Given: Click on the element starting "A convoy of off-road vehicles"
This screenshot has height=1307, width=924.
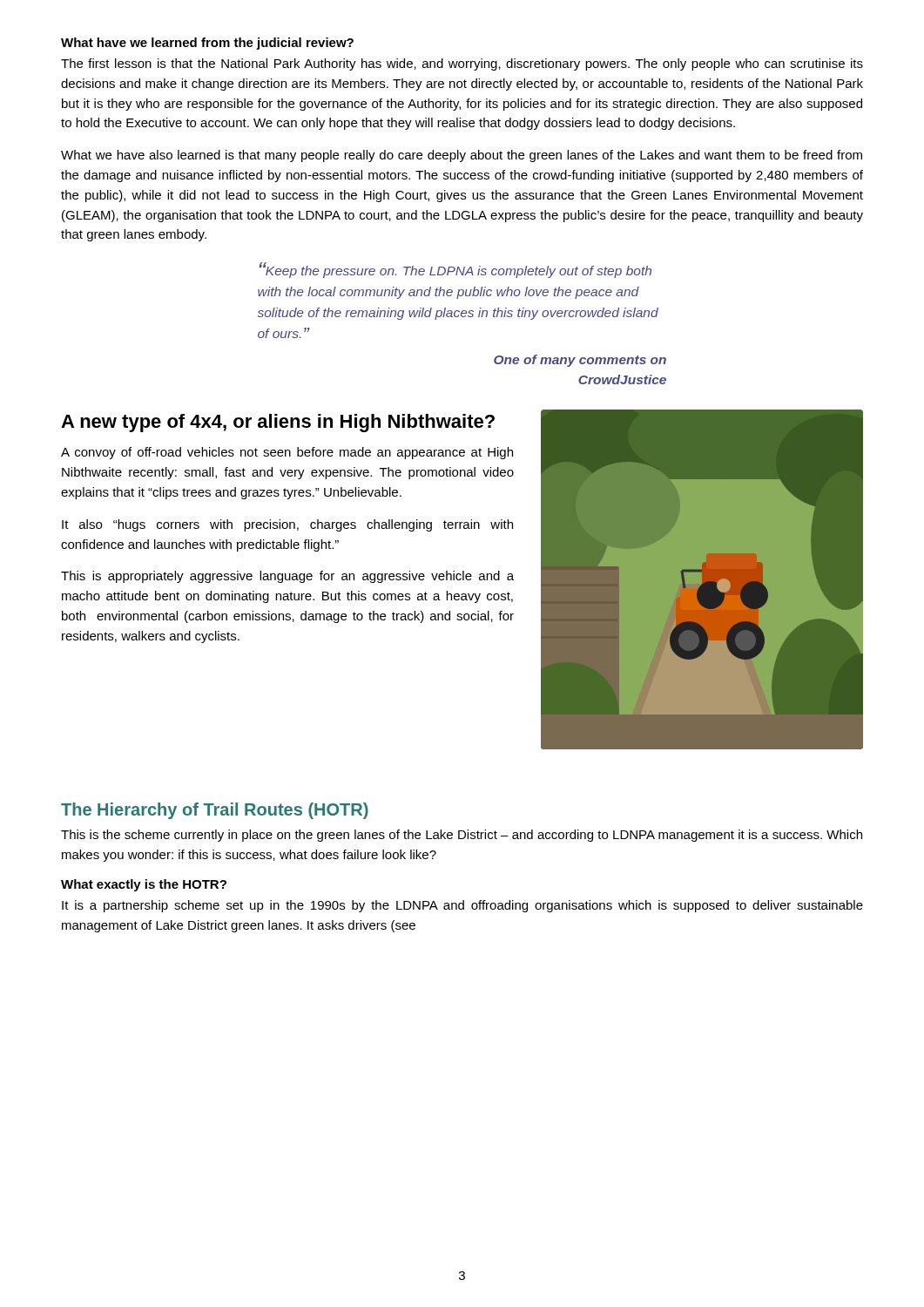Looking at the screenshot, I should pyautogui.click(x=287, y=472).
